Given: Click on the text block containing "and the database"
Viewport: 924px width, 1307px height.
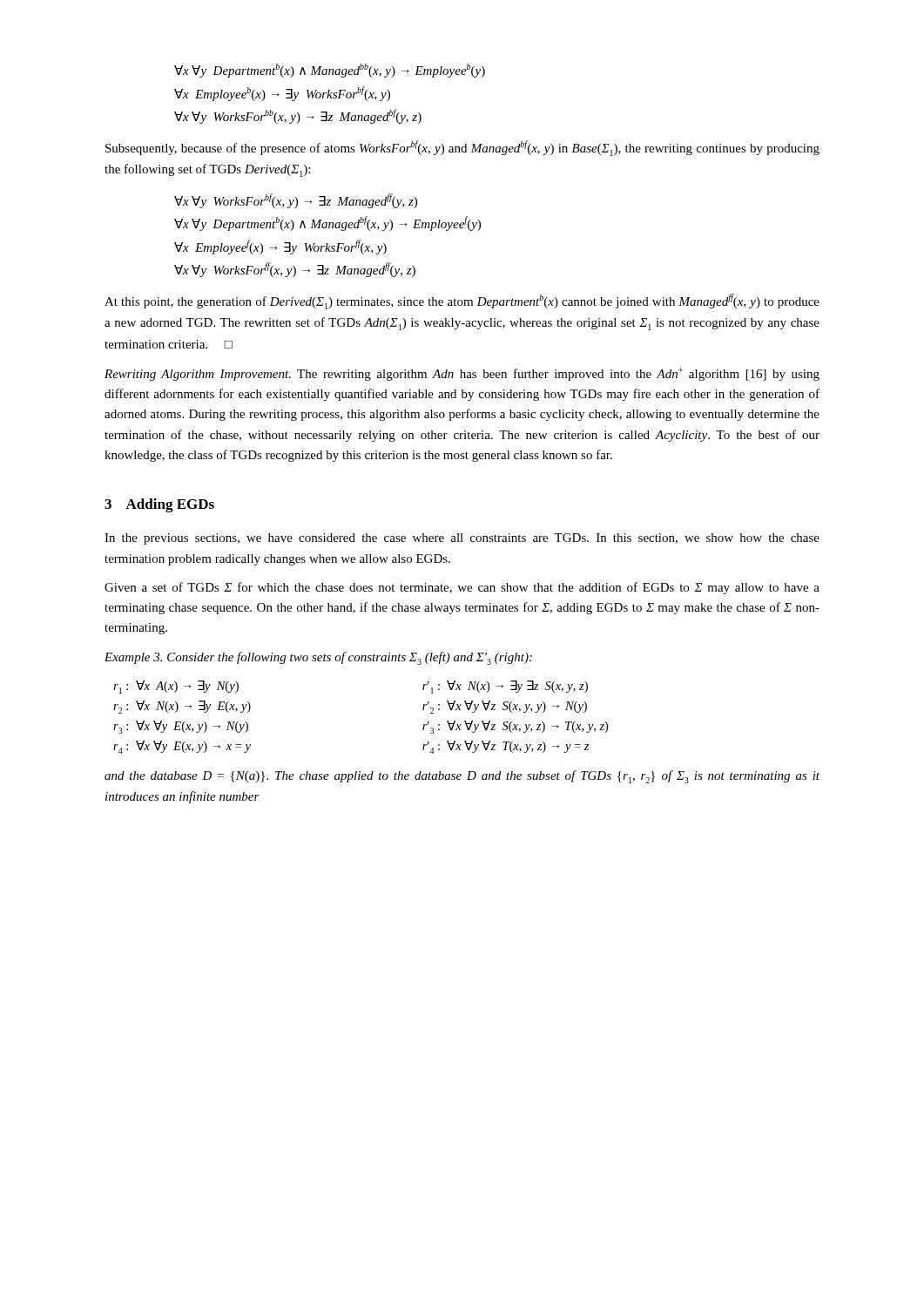Looking at the screenshot, I should pos(462,786).
